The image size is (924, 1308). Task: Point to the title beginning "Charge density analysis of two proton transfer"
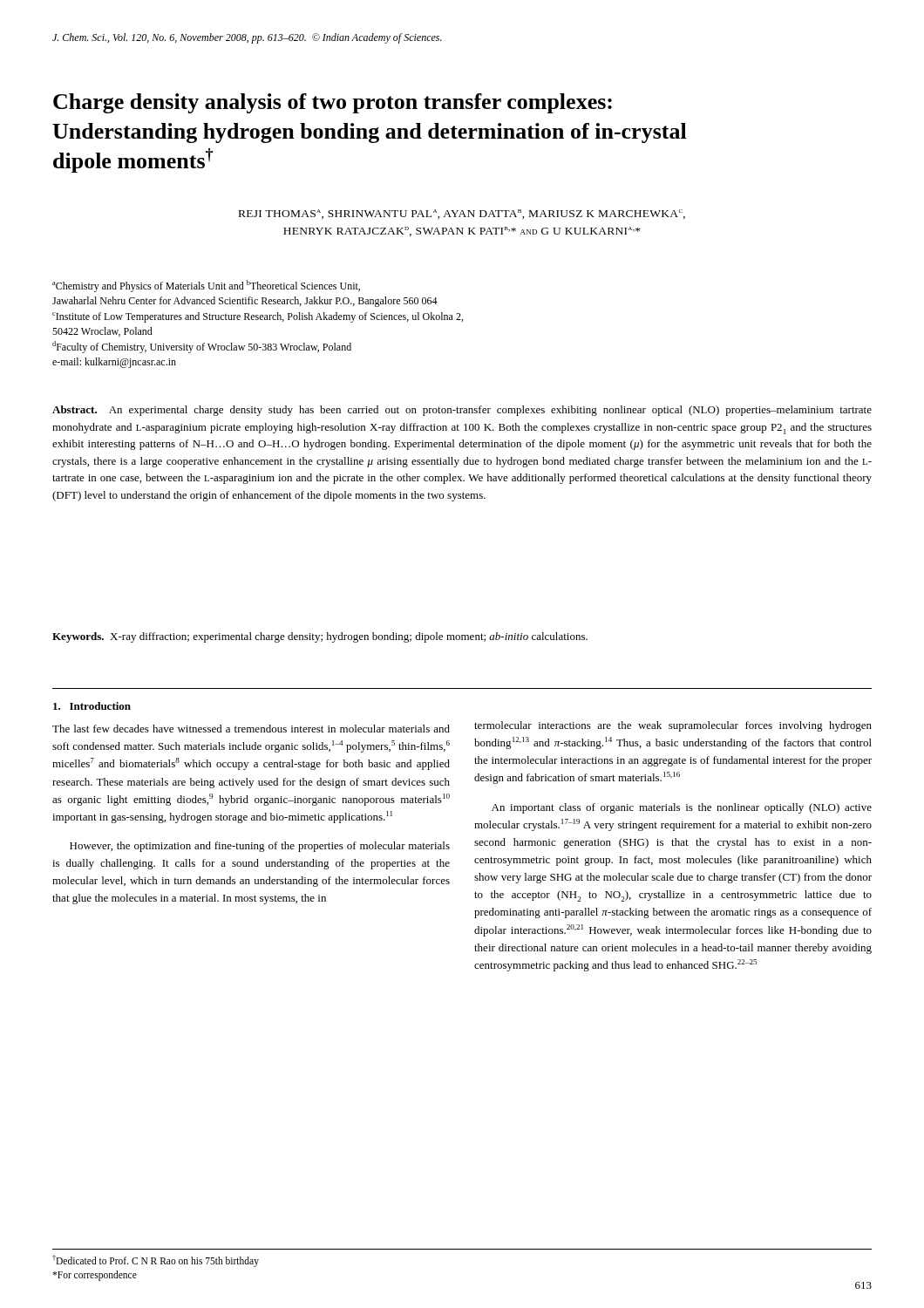462,131
